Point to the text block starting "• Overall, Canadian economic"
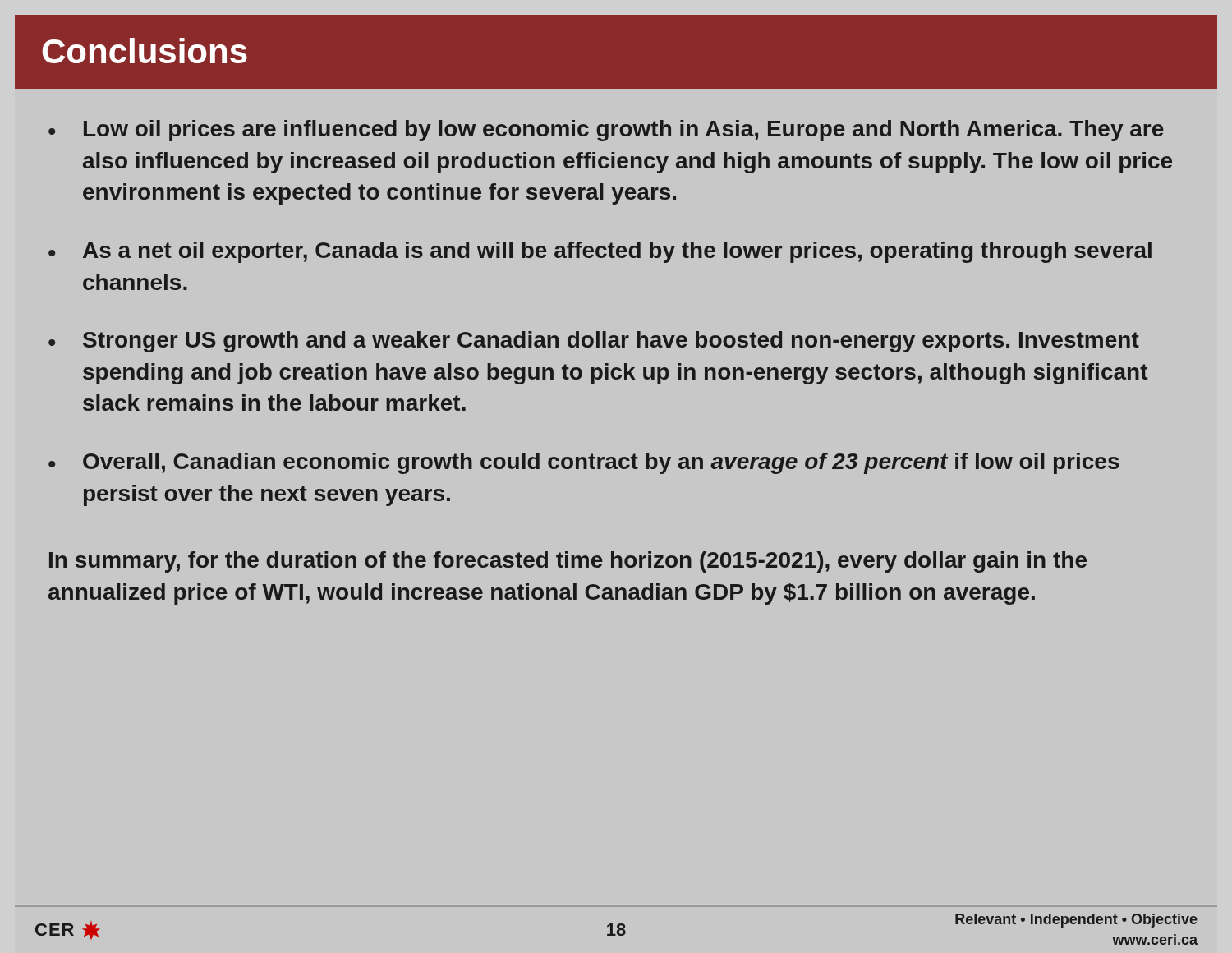 point(616,478)
